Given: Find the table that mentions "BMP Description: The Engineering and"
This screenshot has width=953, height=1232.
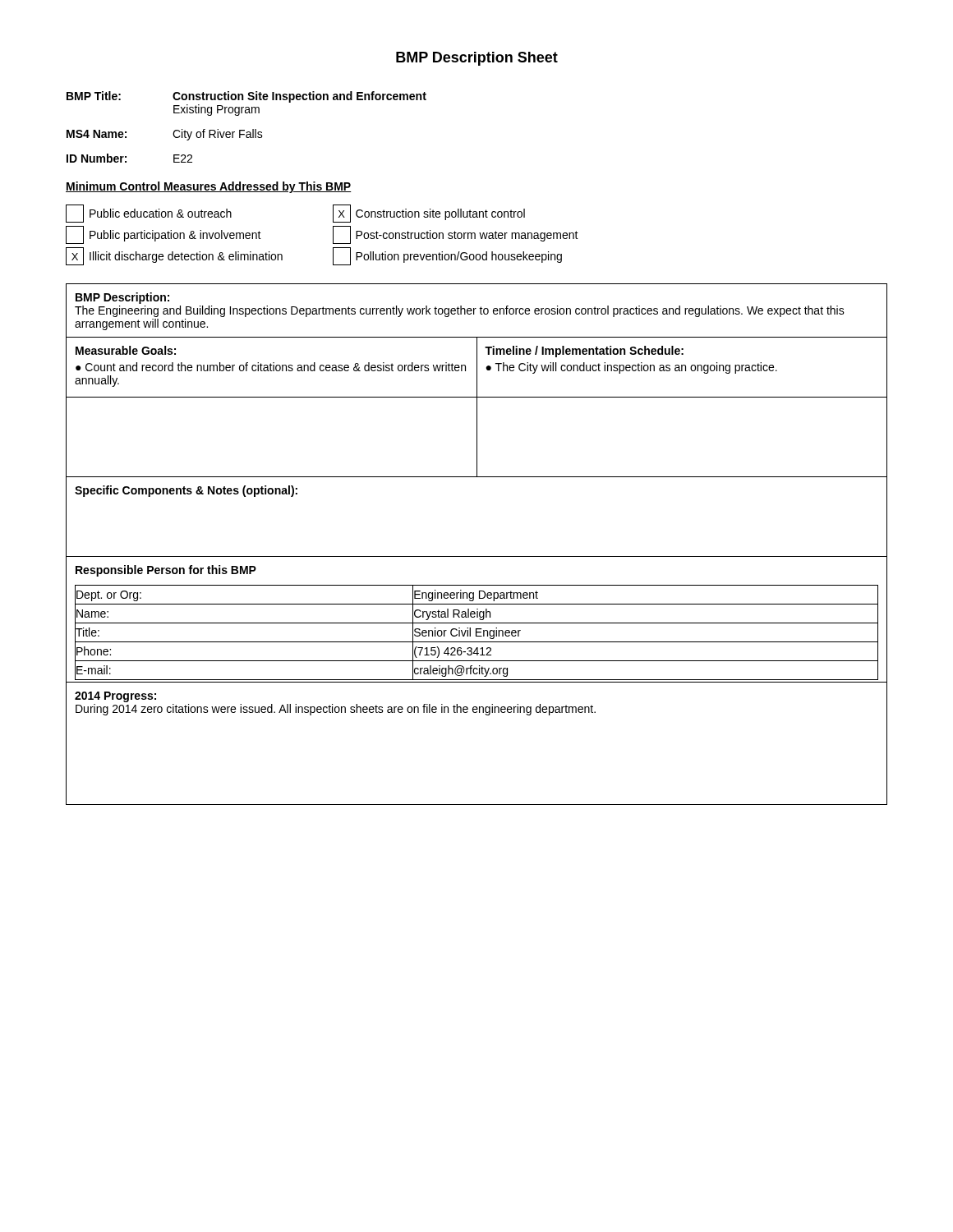Looking at the screenshot, I should point(476,544).
